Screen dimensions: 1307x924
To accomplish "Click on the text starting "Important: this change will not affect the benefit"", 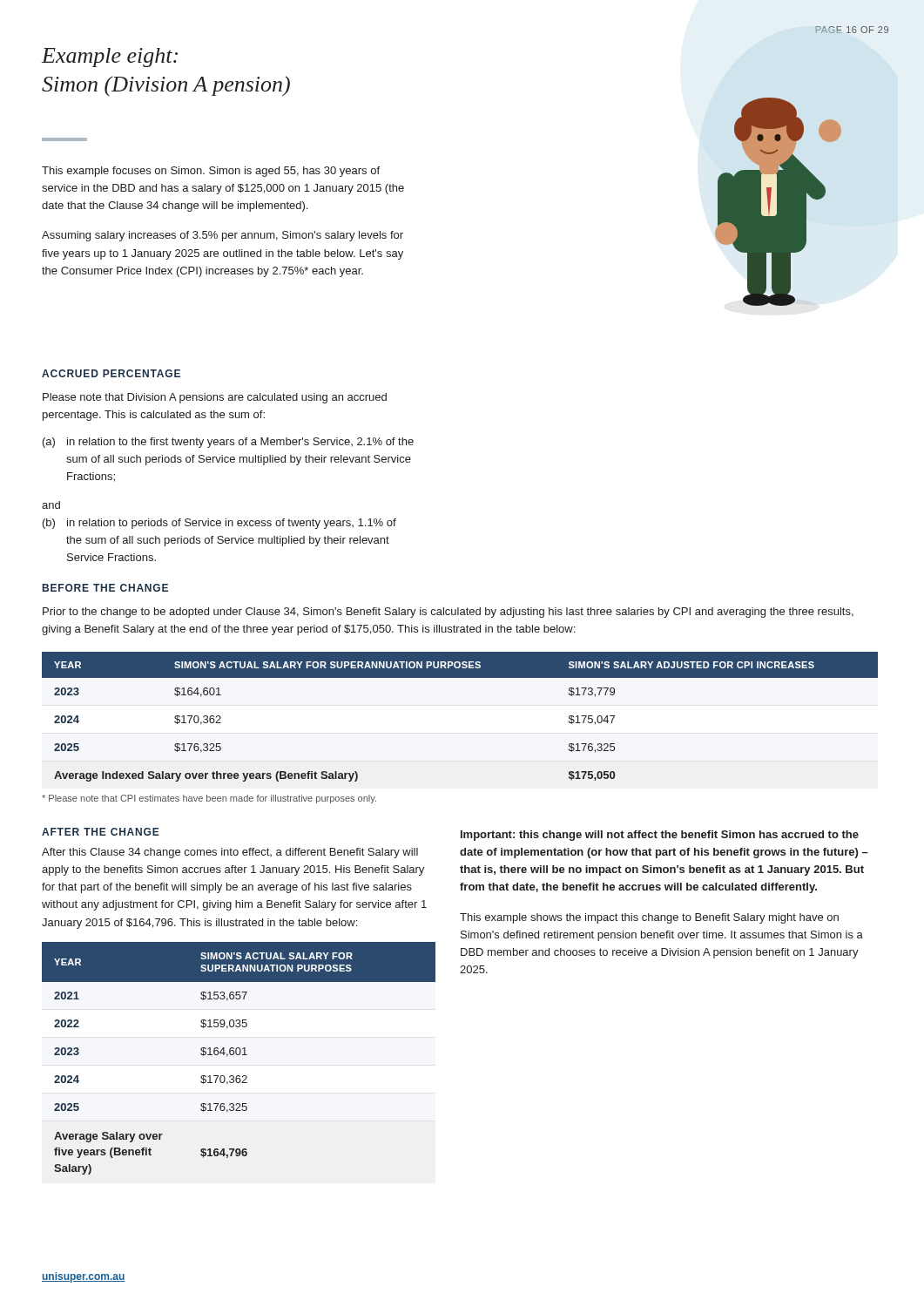I will tap(664, 861).
